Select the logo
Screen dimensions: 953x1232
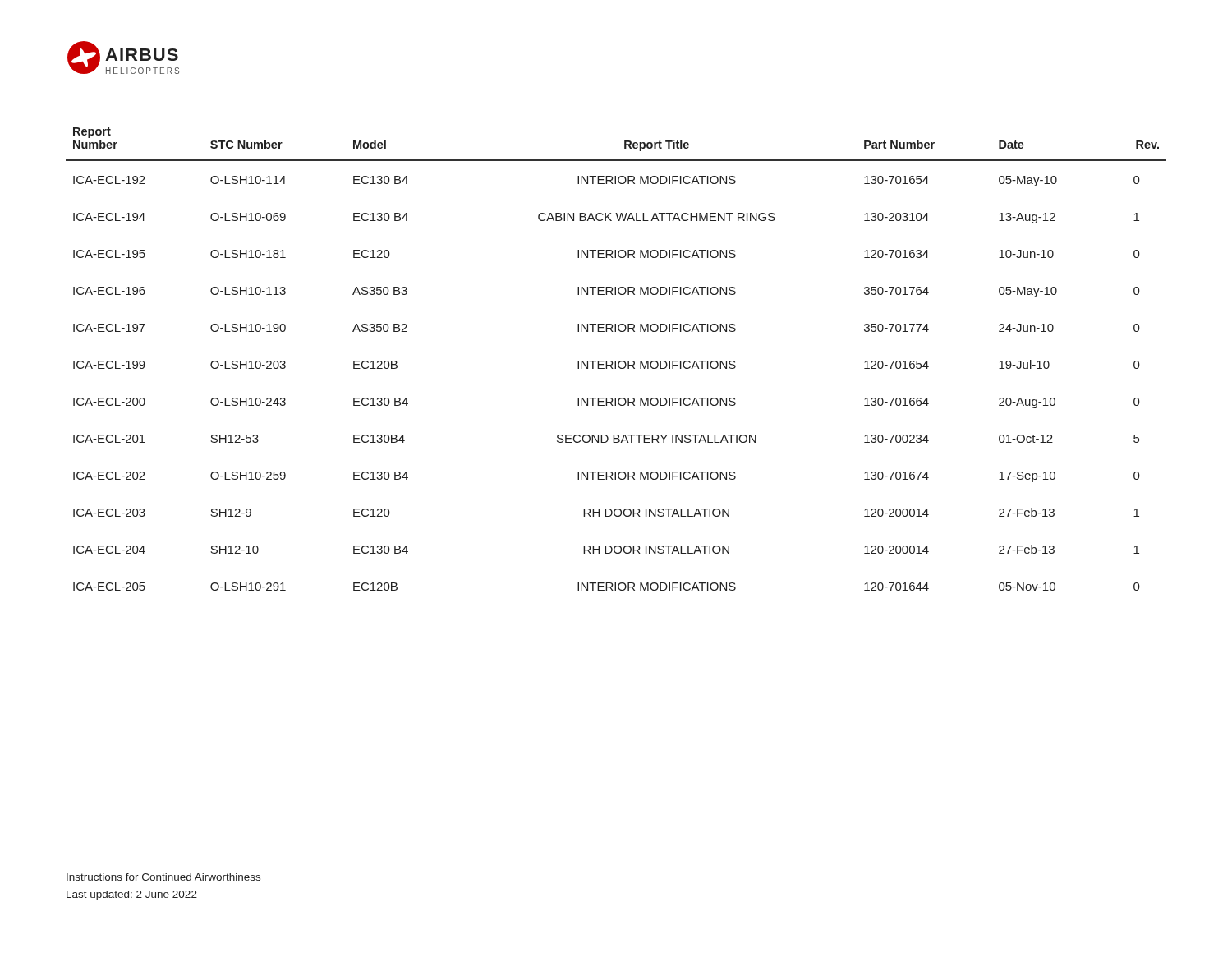tap(123, 62)
